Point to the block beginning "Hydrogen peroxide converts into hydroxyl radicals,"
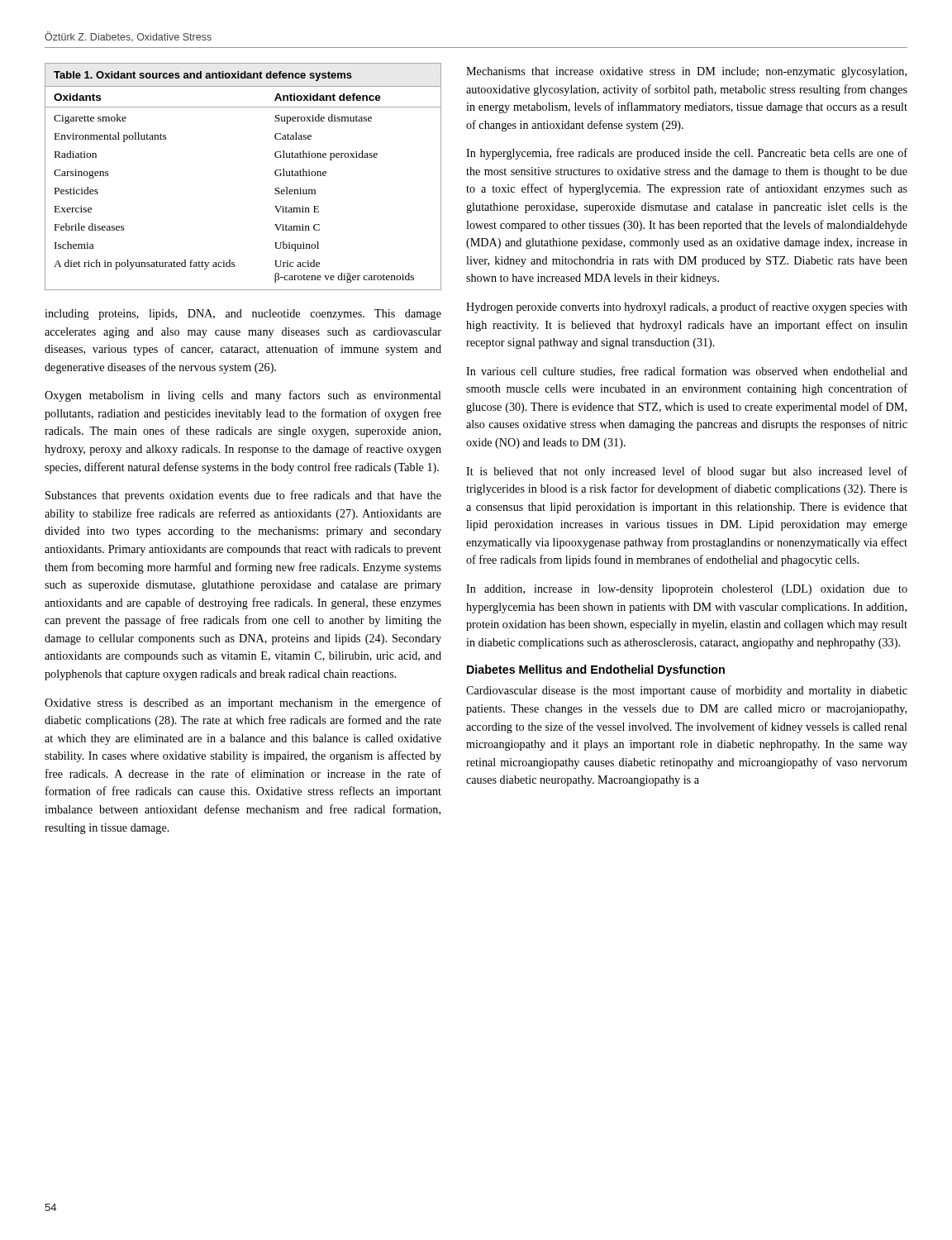The width and height of the screenshot is (952, 1240). pos(687,325)
